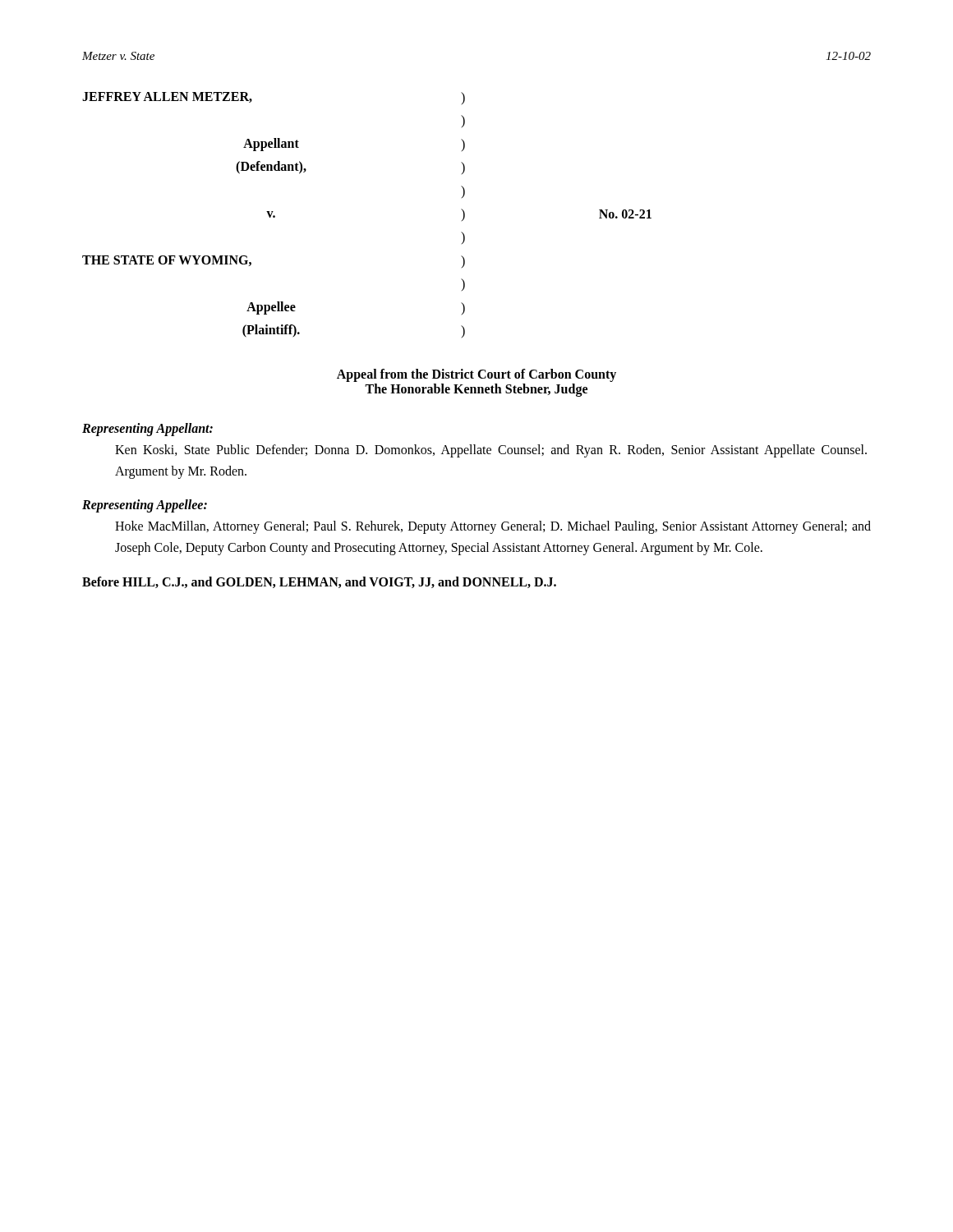The height and width of the screenshot is (1232, 953).
Task: Click on the region starting "JEFFREY ALLEN METZER, ) ) Appellant"
Action: [x=476, y=214]
